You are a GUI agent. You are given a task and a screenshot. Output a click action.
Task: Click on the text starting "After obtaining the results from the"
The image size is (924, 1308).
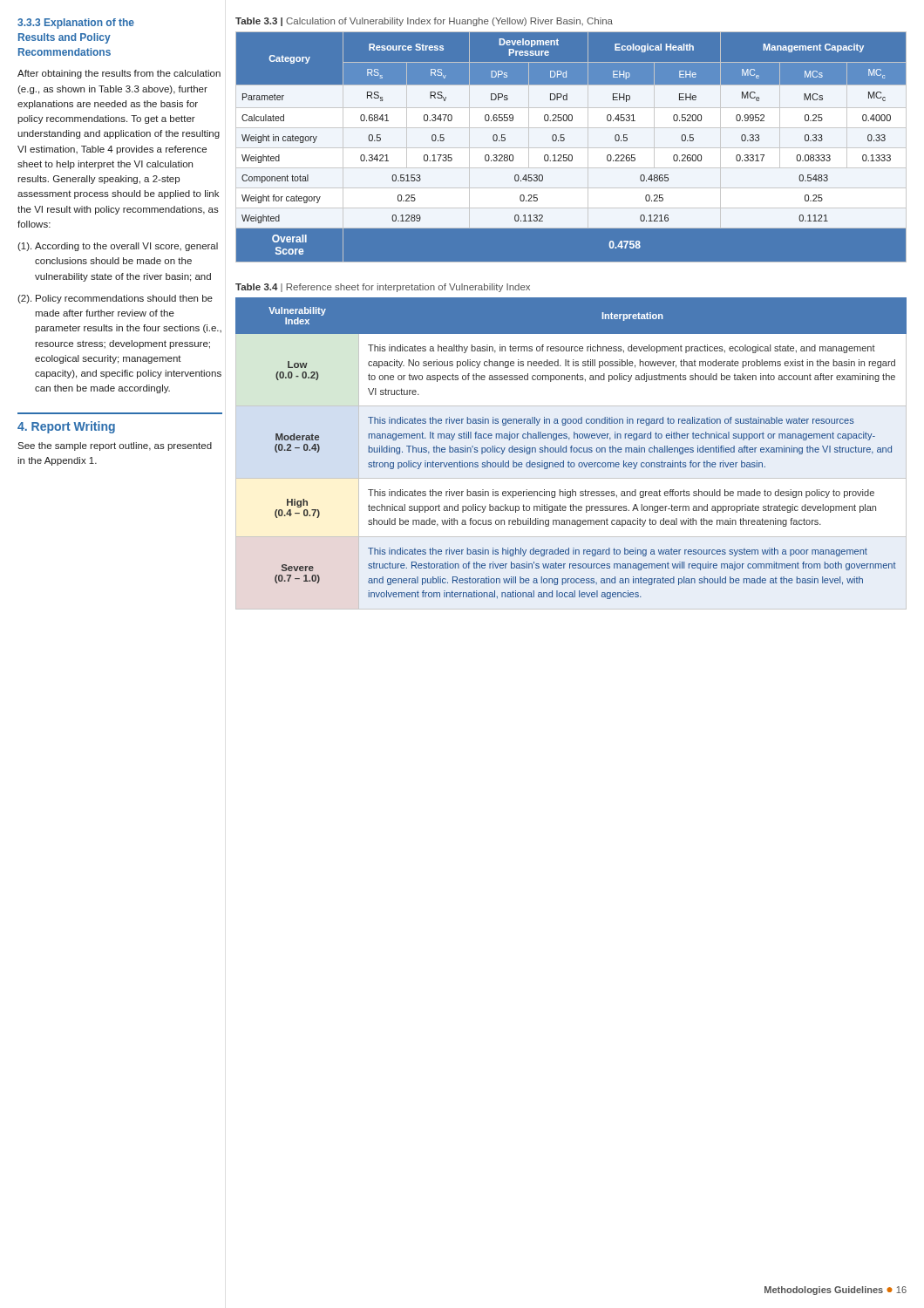pyautogui.click(x=119, y=149)
